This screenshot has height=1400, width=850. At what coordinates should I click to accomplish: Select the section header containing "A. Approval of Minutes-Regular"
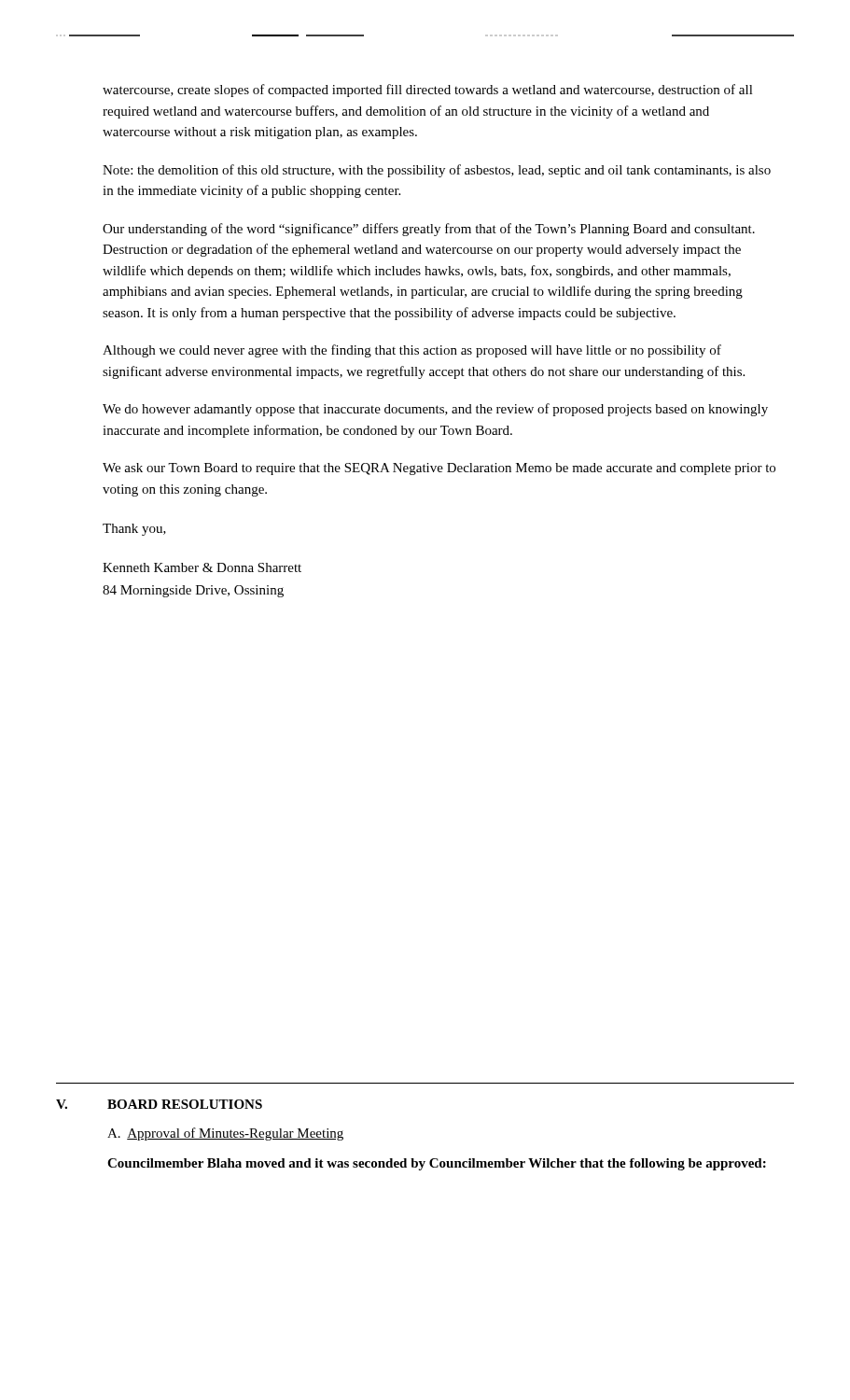tap(225, 1133)
